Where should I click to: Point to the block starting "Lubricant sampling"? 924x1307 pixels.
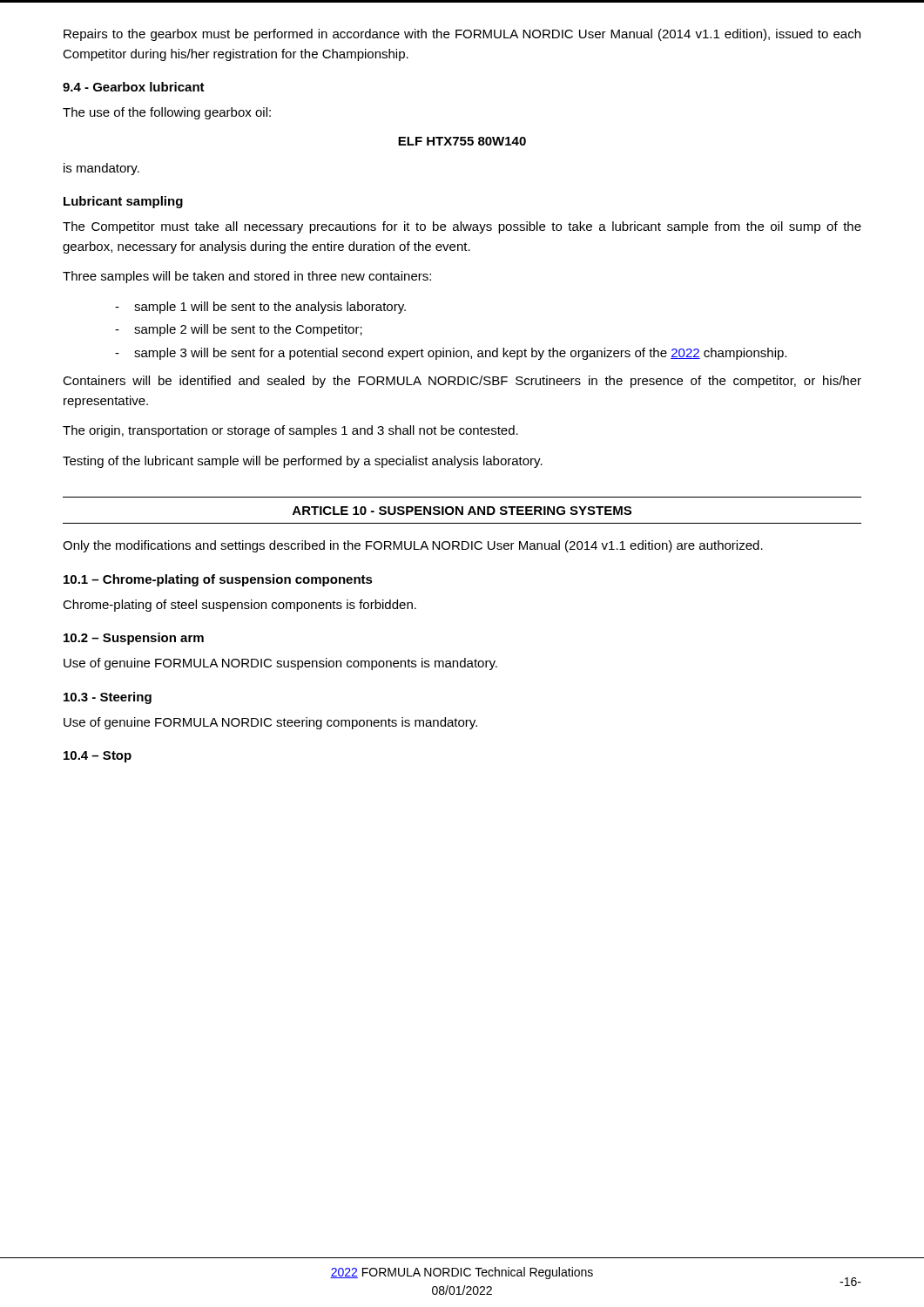tap(123, 201)
